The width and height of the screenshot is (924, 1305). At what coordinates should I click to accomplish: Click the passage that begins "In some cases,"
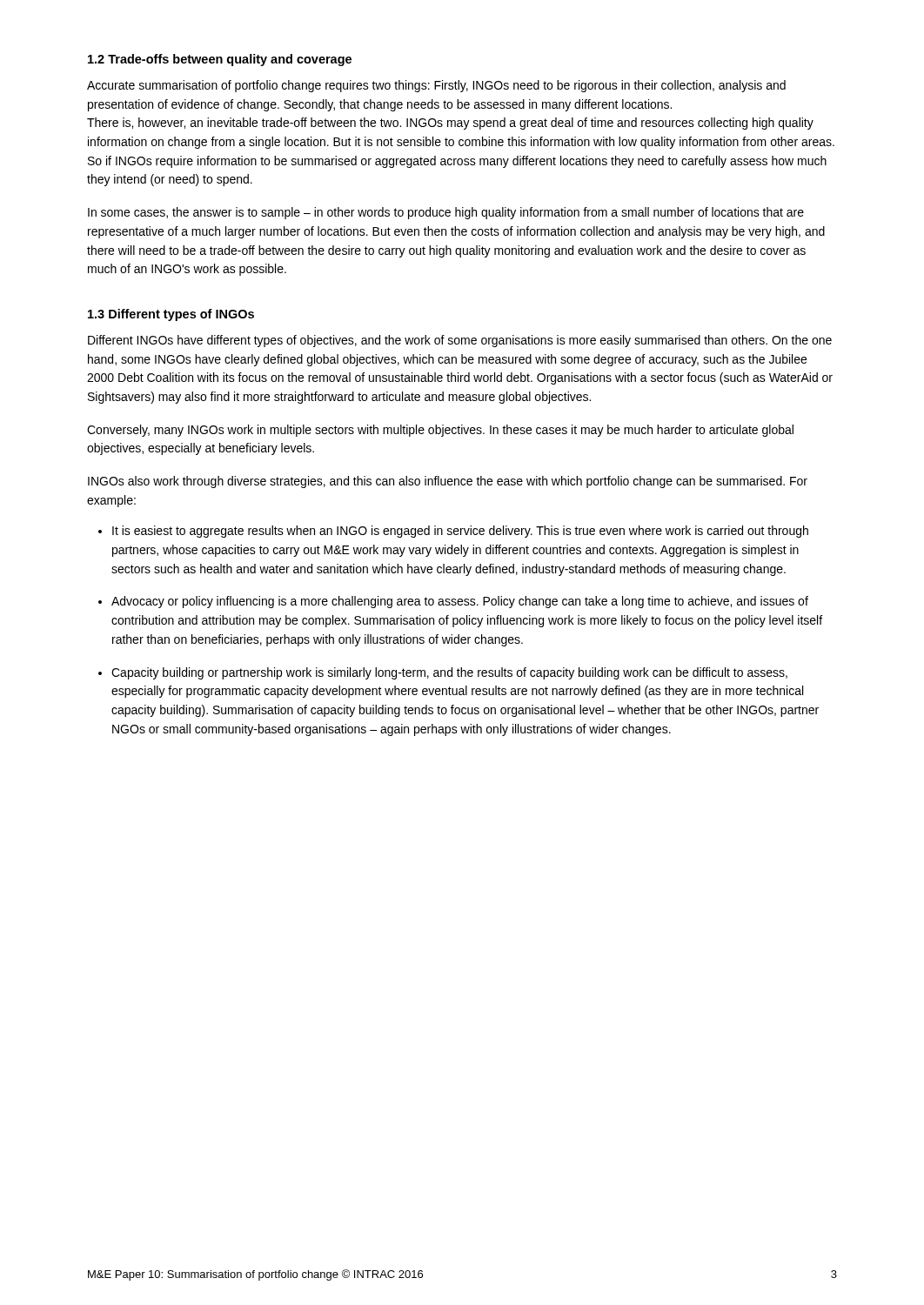click(x=462, y=241)
